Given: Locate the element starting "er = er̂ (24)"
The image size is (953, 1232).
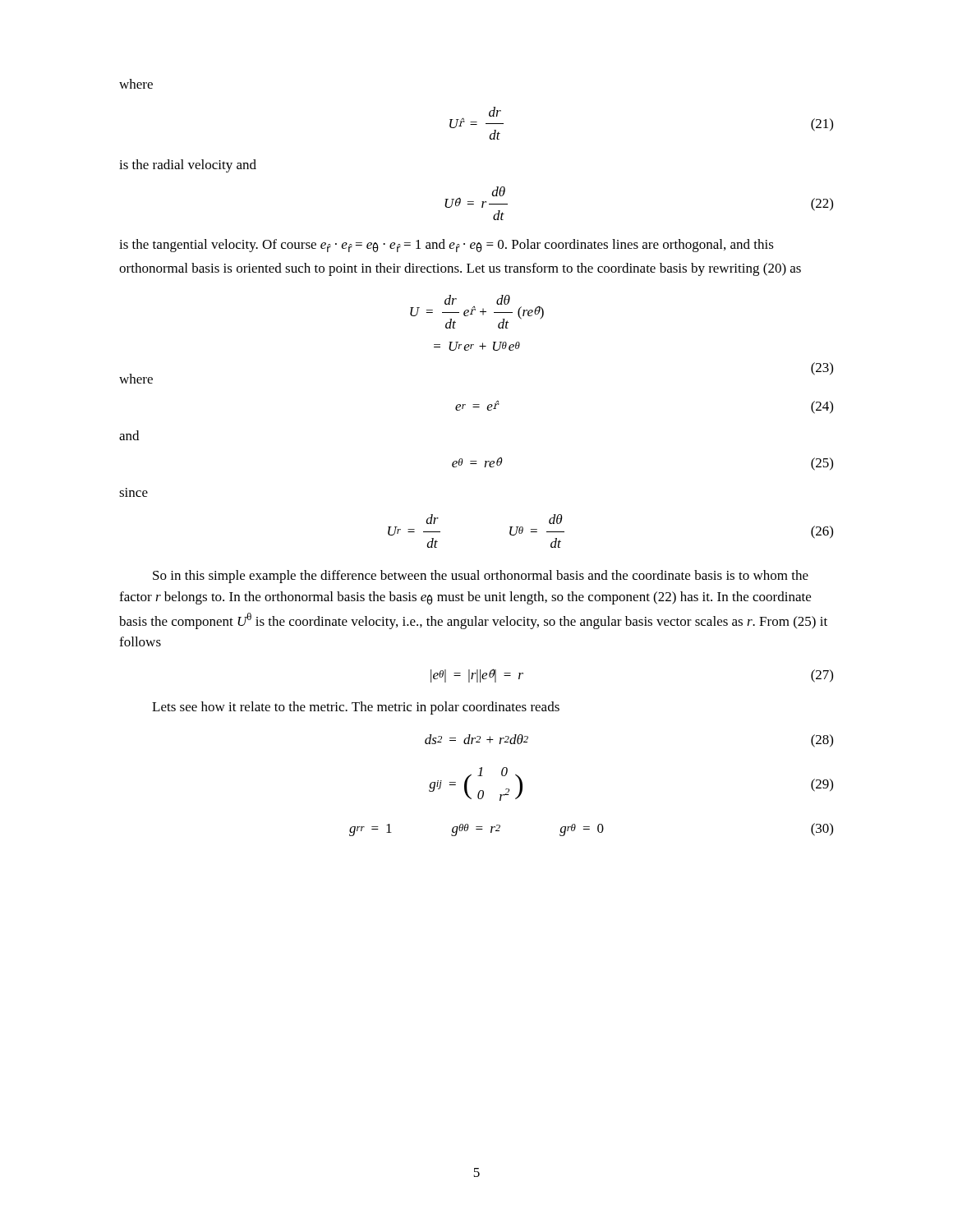Looking at the screenshot, I should click(x=476, y=406).
